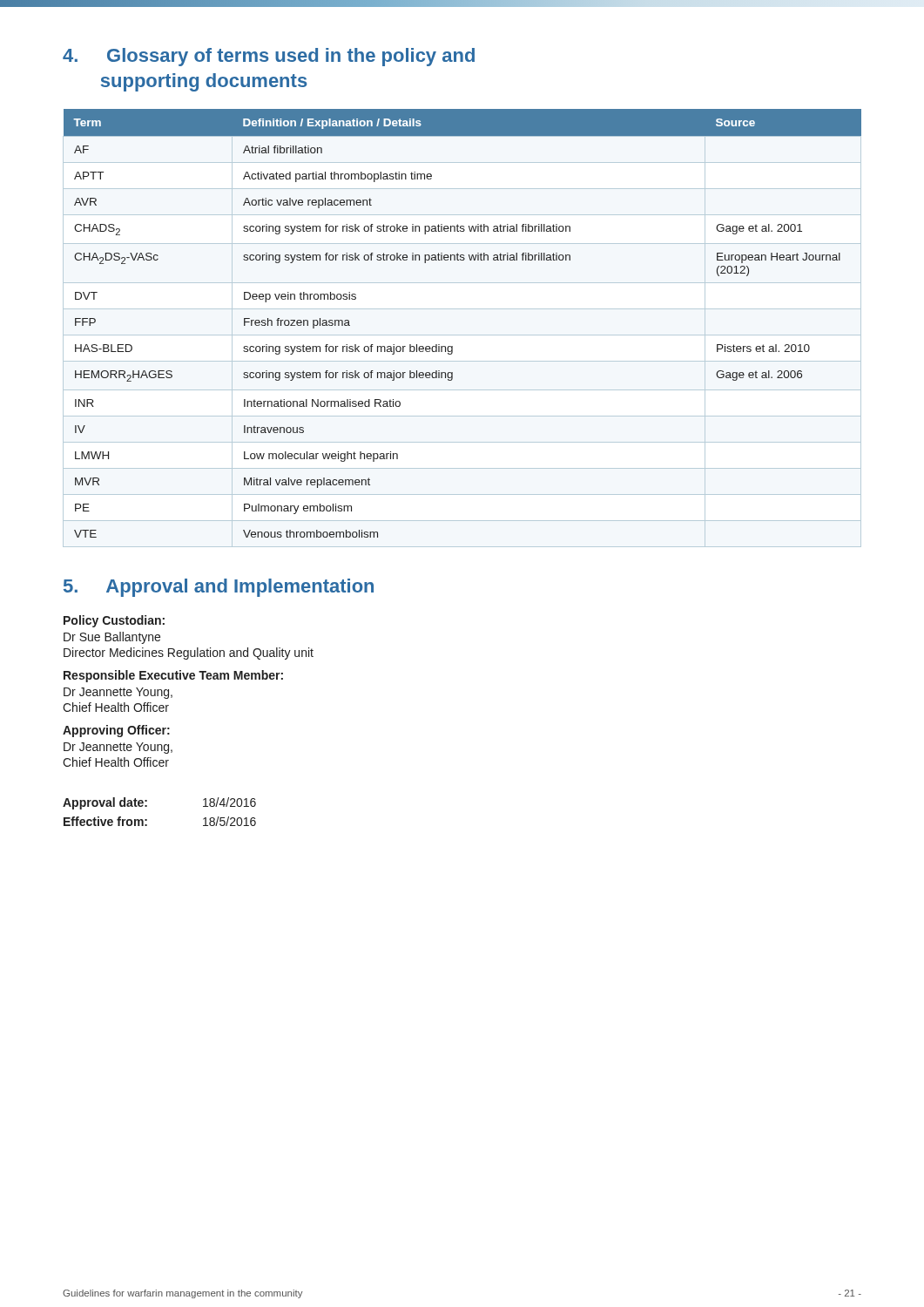The height and width of the screenshot is (1307, 924).
Task: Navigate to the block starting "5. Approval and Implementation"
Action: click(x=219, y=588)
